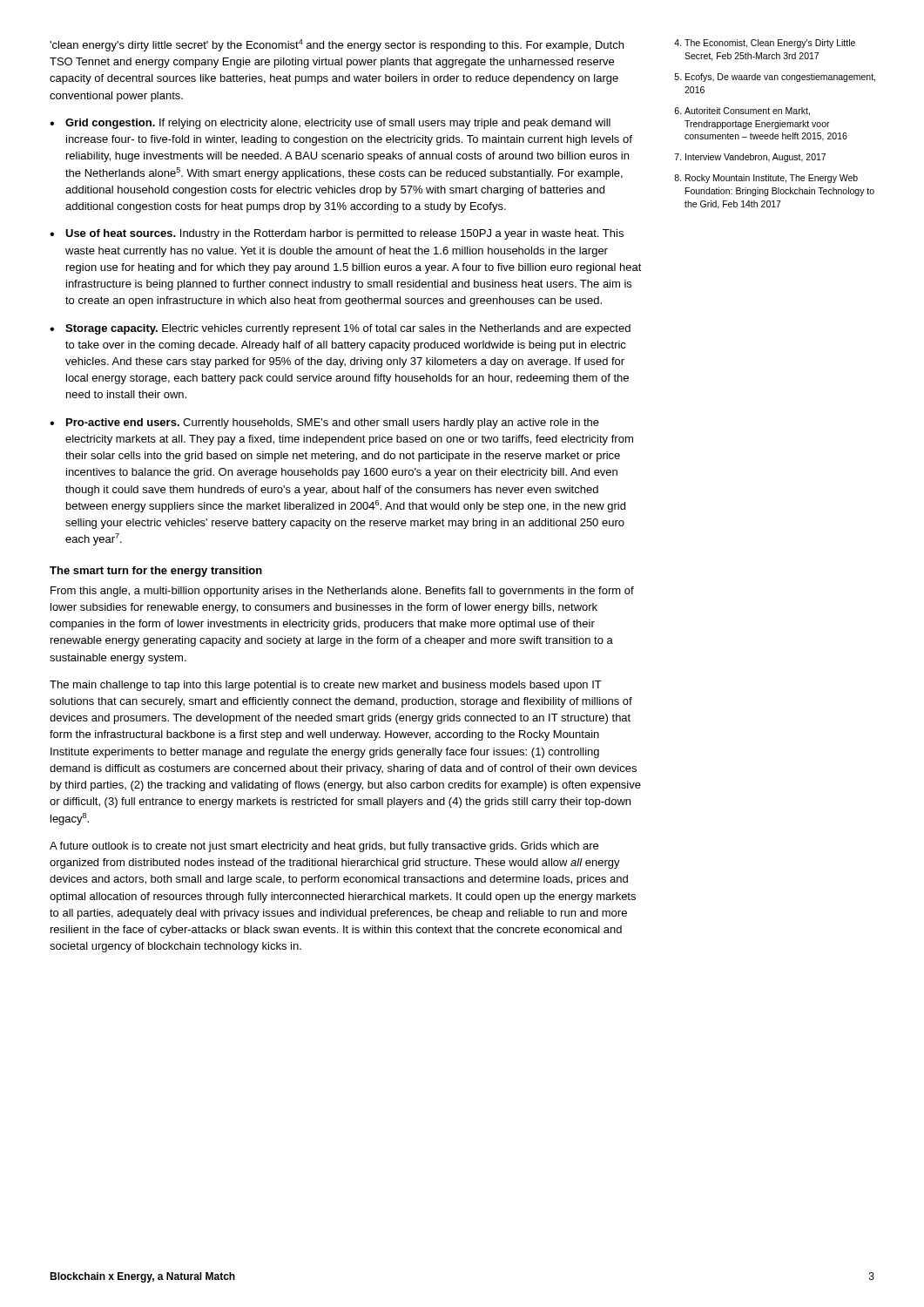Locate the text block starting "The main challenge to tap into this"

coord(345,751)
